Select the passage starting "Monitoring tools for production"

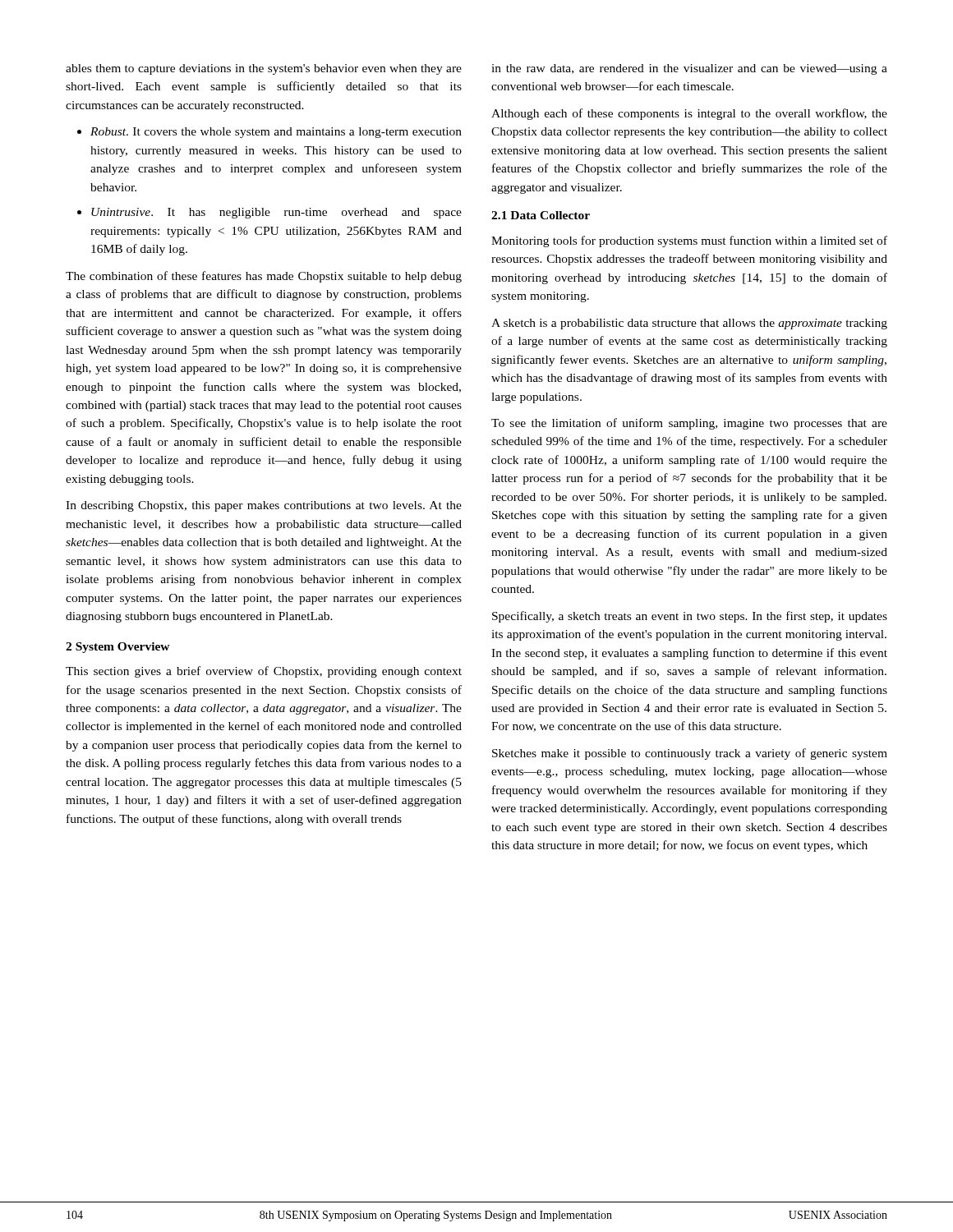point(689,268)
